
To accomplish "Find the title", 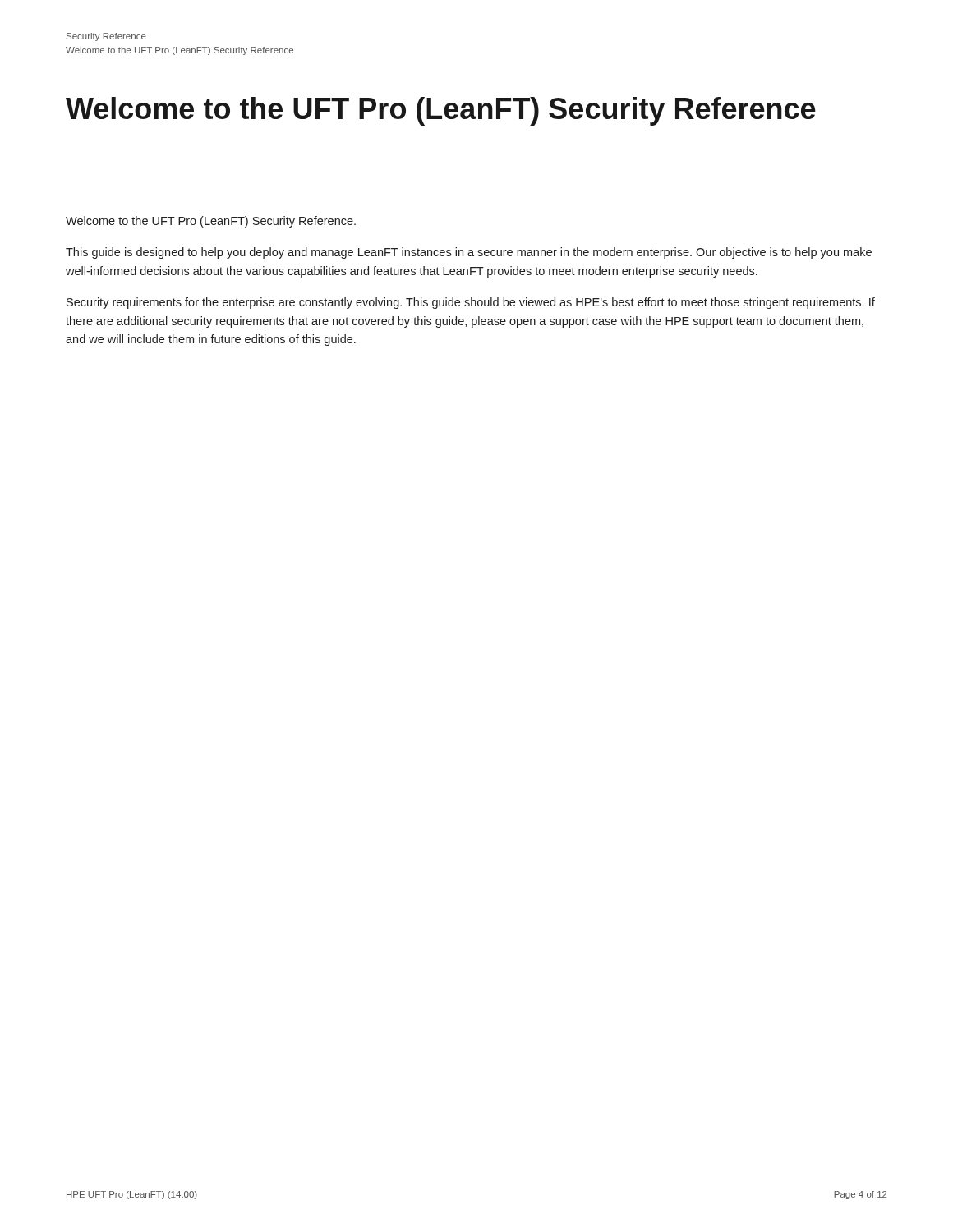I will (476, 109).
